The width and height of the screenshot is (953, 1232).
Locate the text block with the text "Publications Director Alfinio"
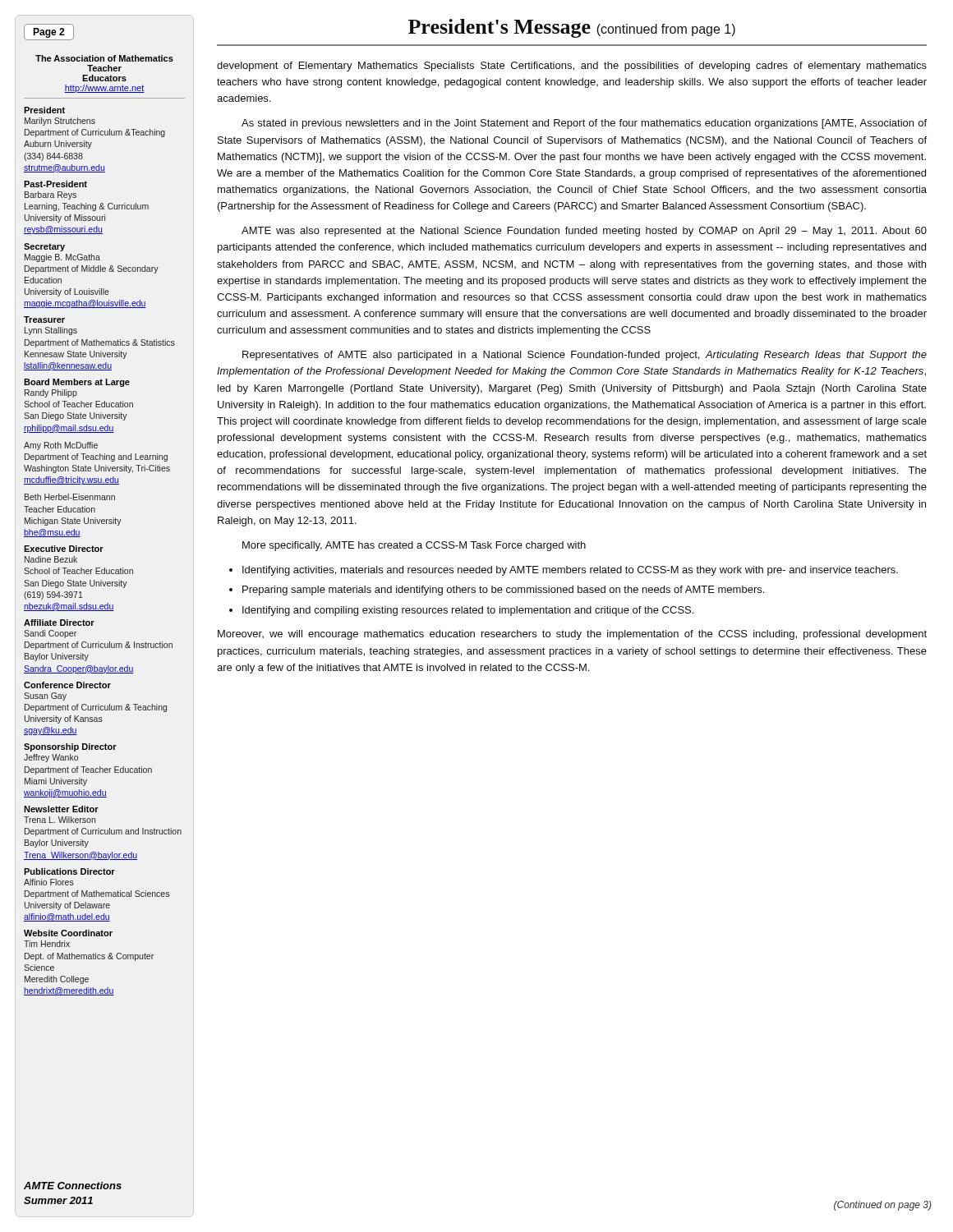(x=104, y=895)
